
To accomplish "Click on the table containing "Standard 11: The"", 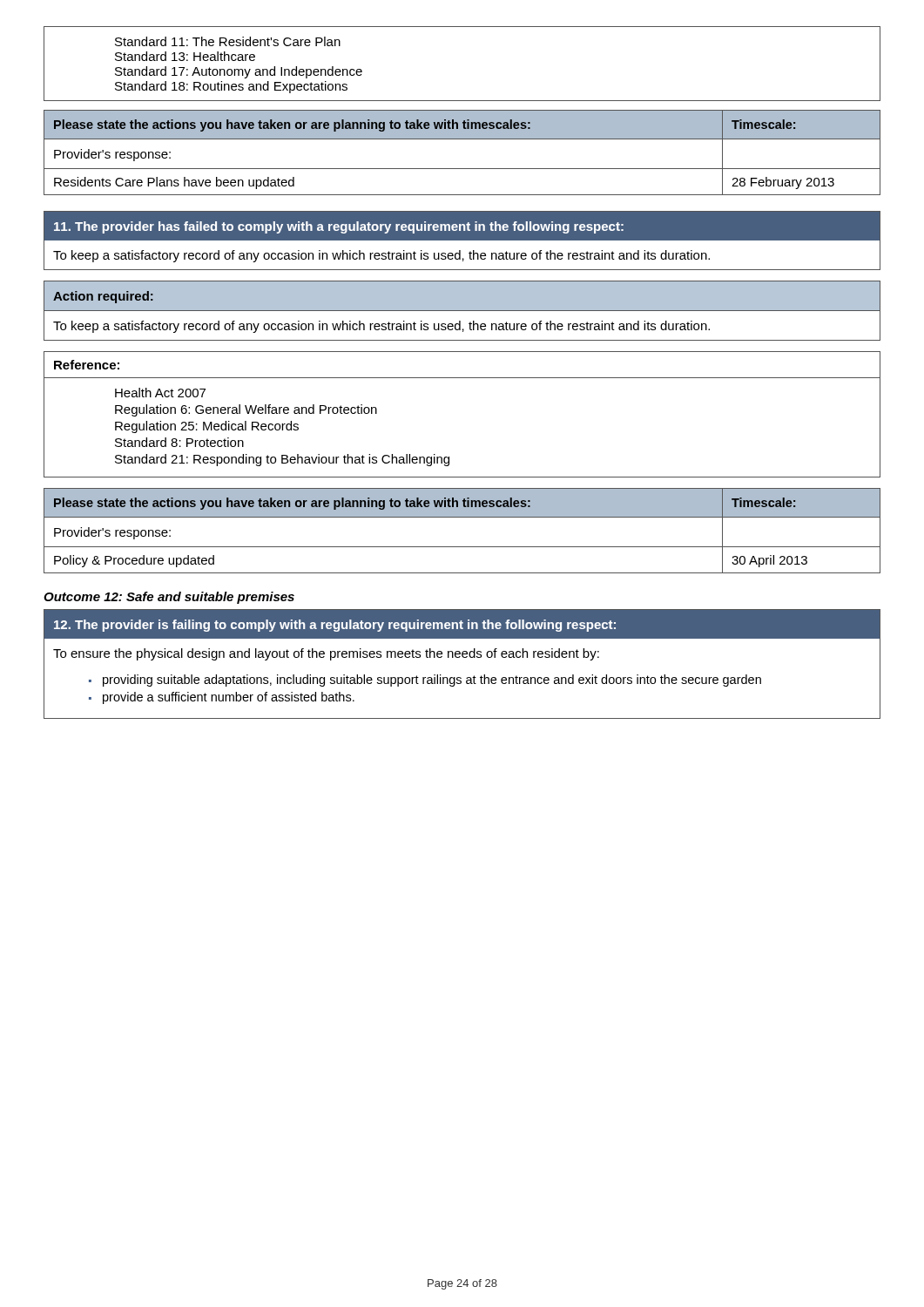I will (x=462, y=64).
